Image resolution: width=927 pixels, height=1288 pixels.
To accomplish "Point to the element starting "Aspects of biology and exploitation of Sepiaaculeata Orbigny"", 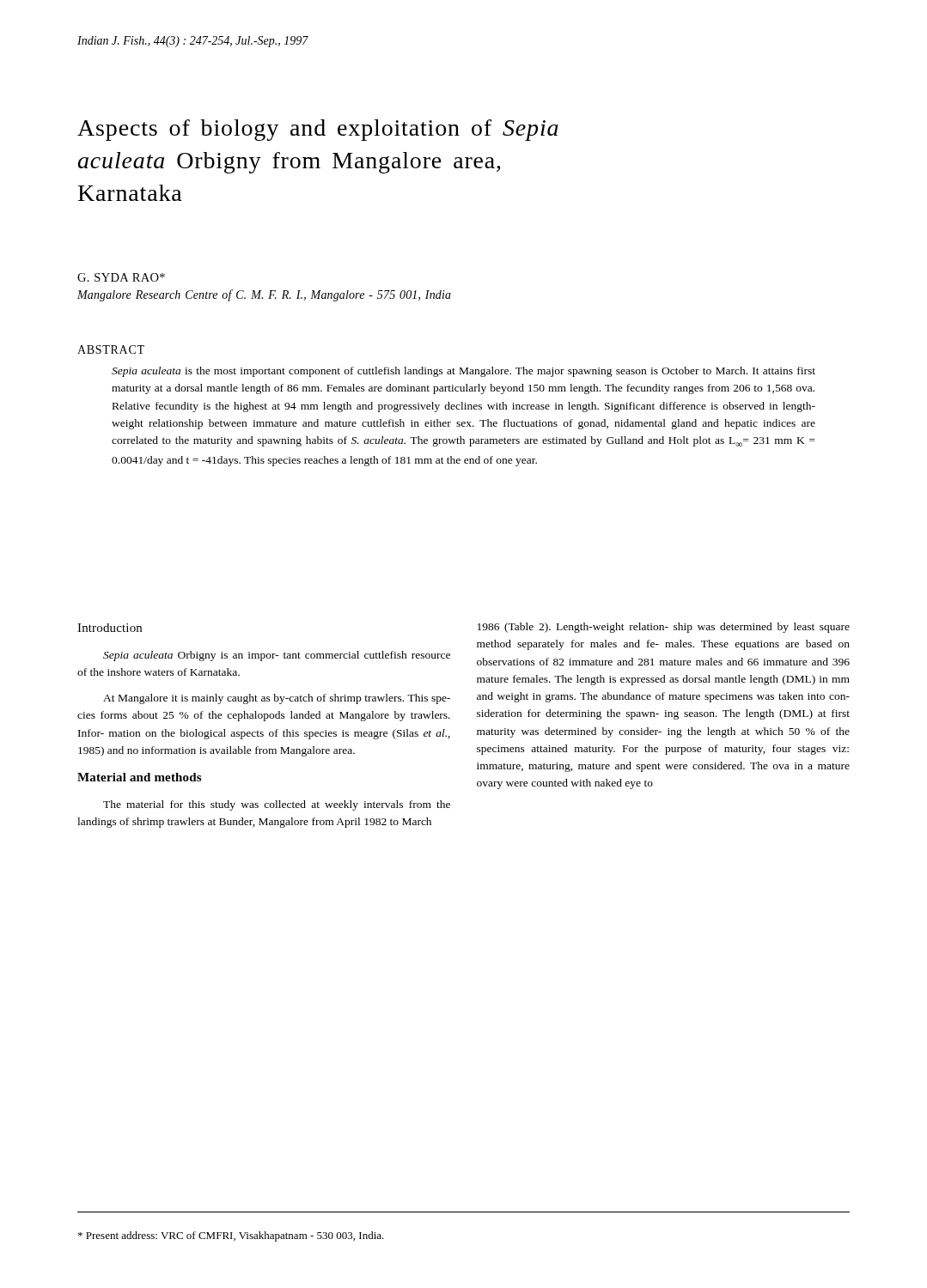I will coord(464,160).
